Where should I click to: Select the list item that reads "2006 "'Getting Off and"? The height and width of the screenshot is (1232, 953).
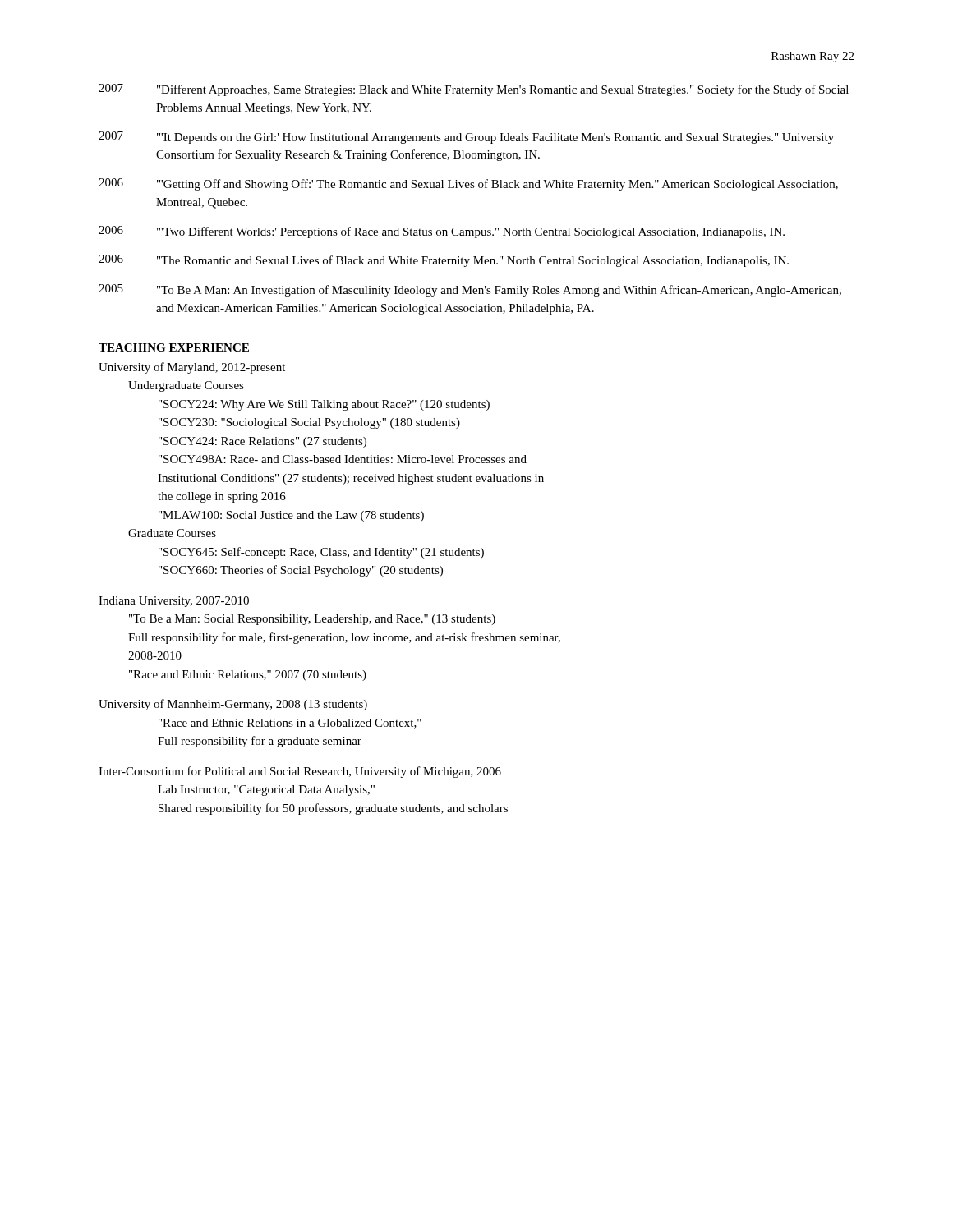coord(476,194)
